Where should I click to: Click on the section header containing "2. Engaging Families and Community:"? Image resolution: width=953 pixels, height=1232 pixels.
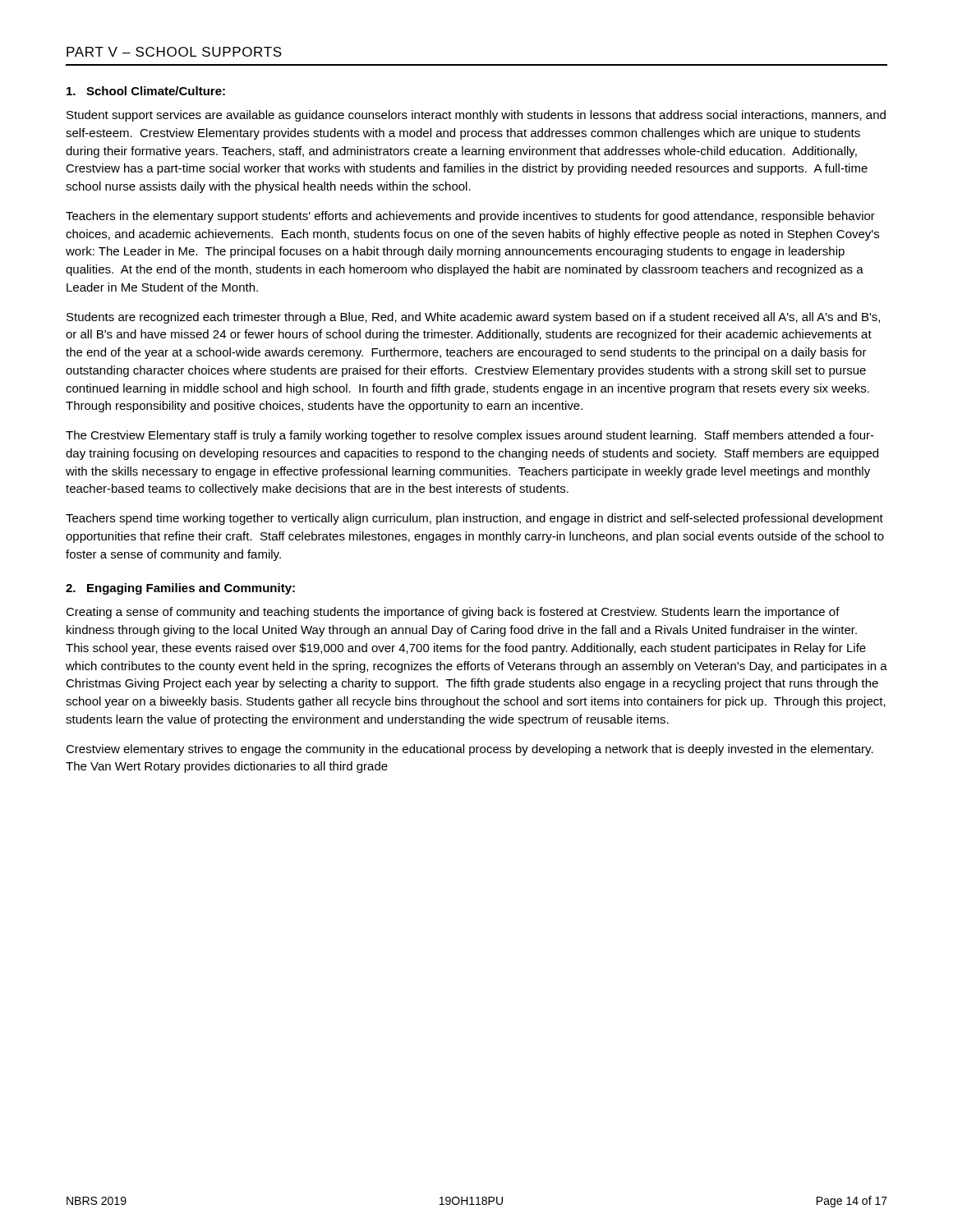tap(181, 588)
